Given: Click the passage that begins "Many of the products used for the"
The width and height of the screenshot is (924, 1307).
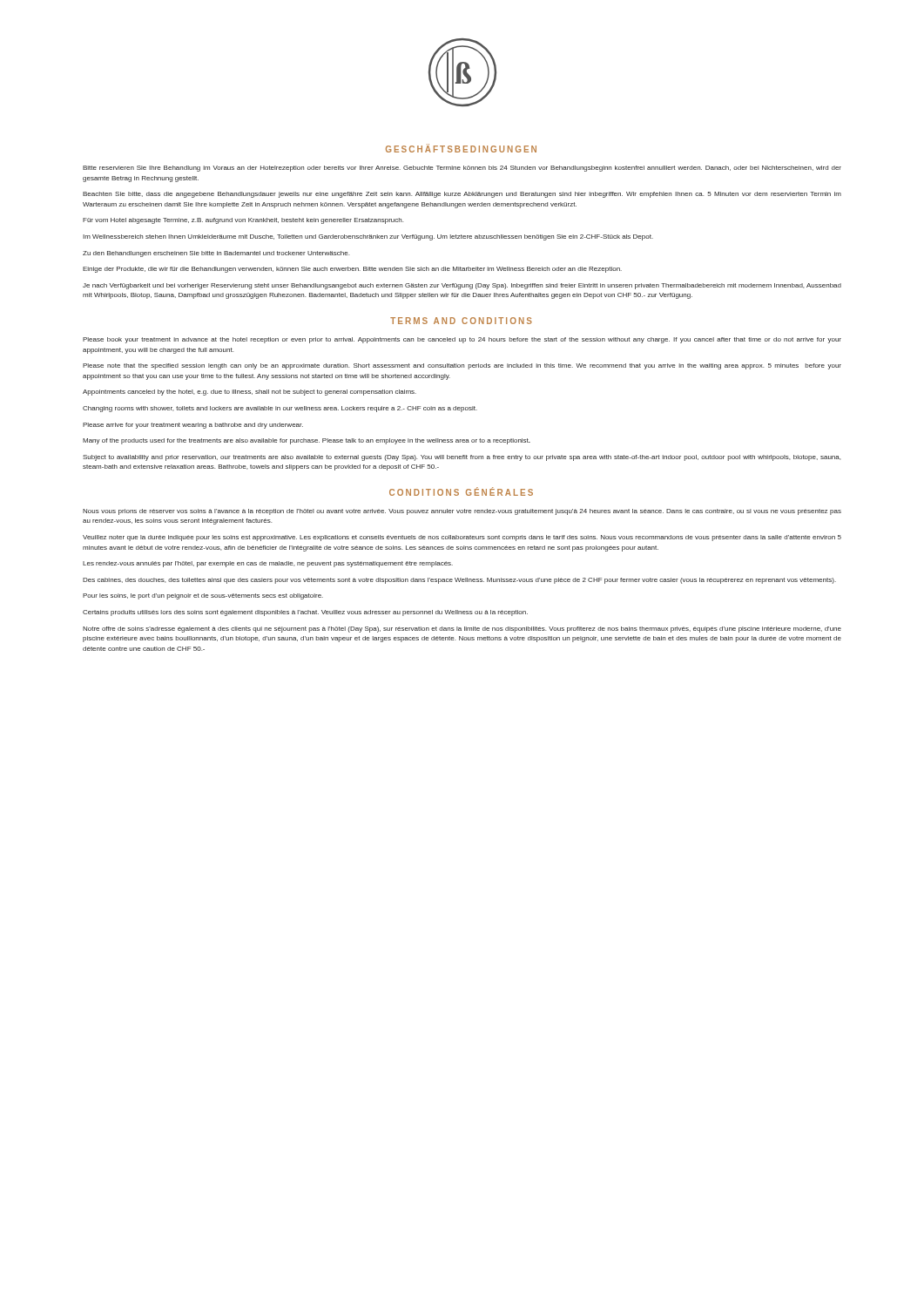Looking at the screenshot, I should pos(307,441).
